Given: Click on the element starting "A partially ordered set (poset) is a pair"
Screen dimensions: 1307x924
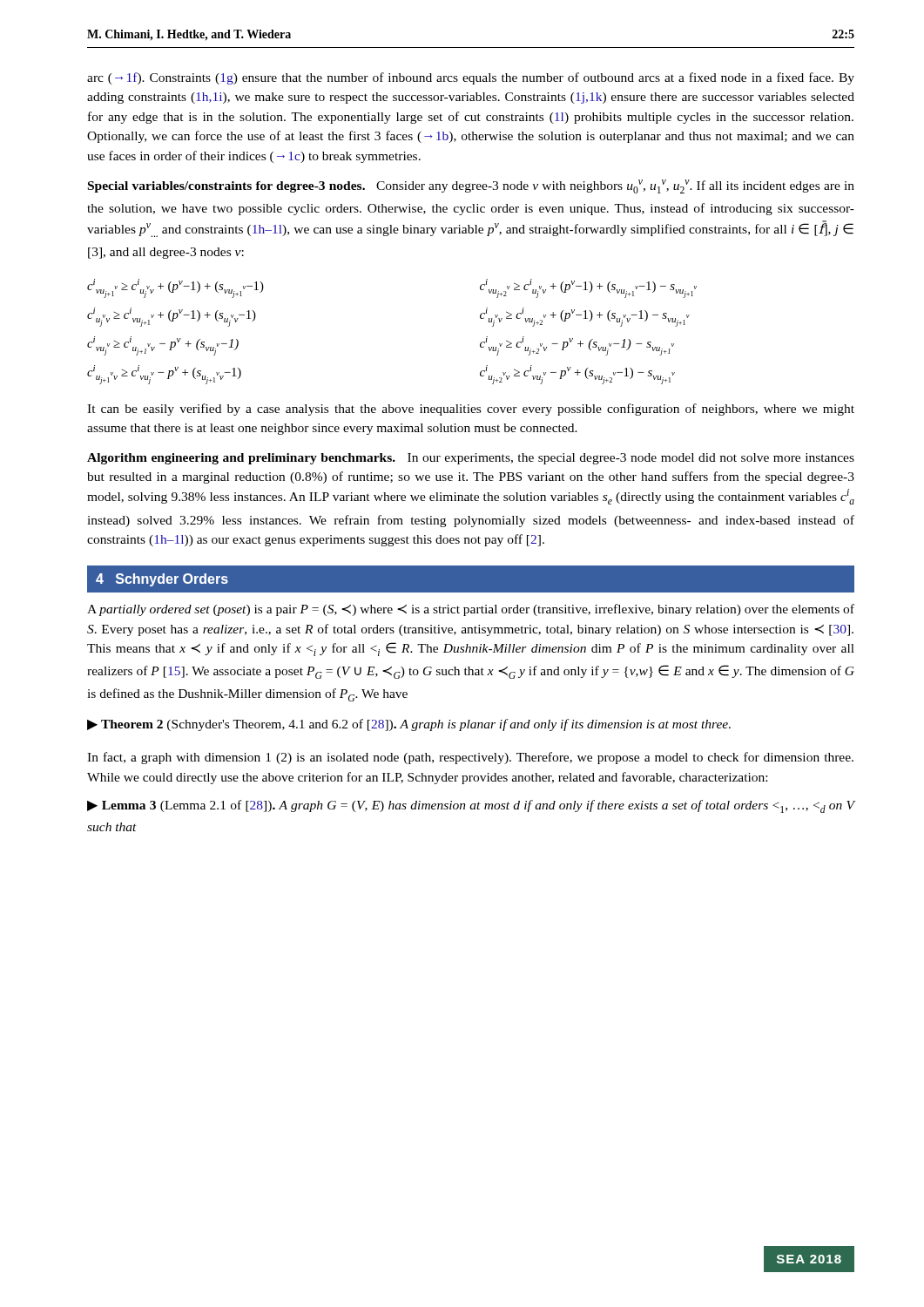Looking at the screenshot, I should coord(471,653).
